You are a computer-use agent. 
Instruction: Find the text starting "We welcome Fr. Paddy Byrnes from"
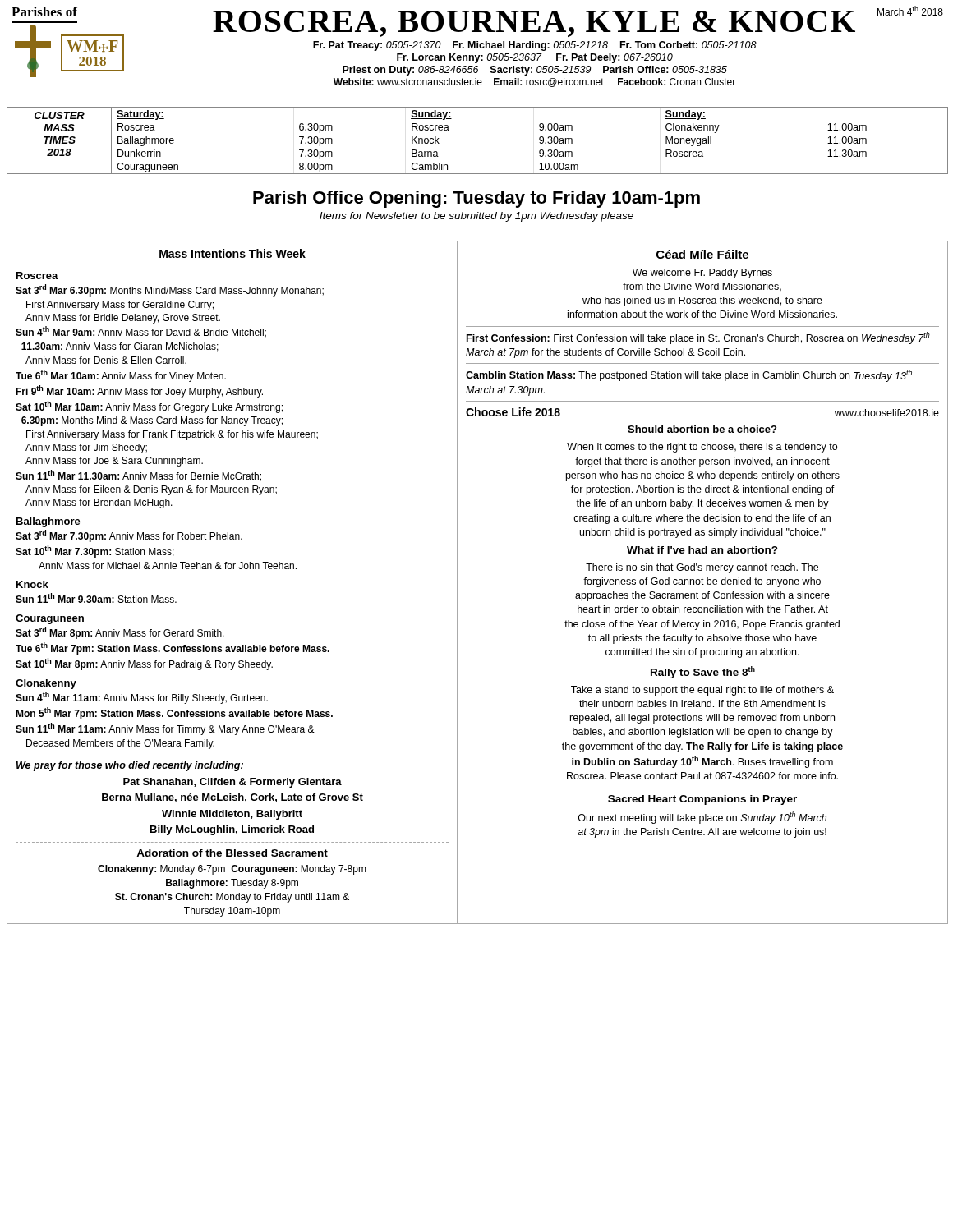click(702, 294)
